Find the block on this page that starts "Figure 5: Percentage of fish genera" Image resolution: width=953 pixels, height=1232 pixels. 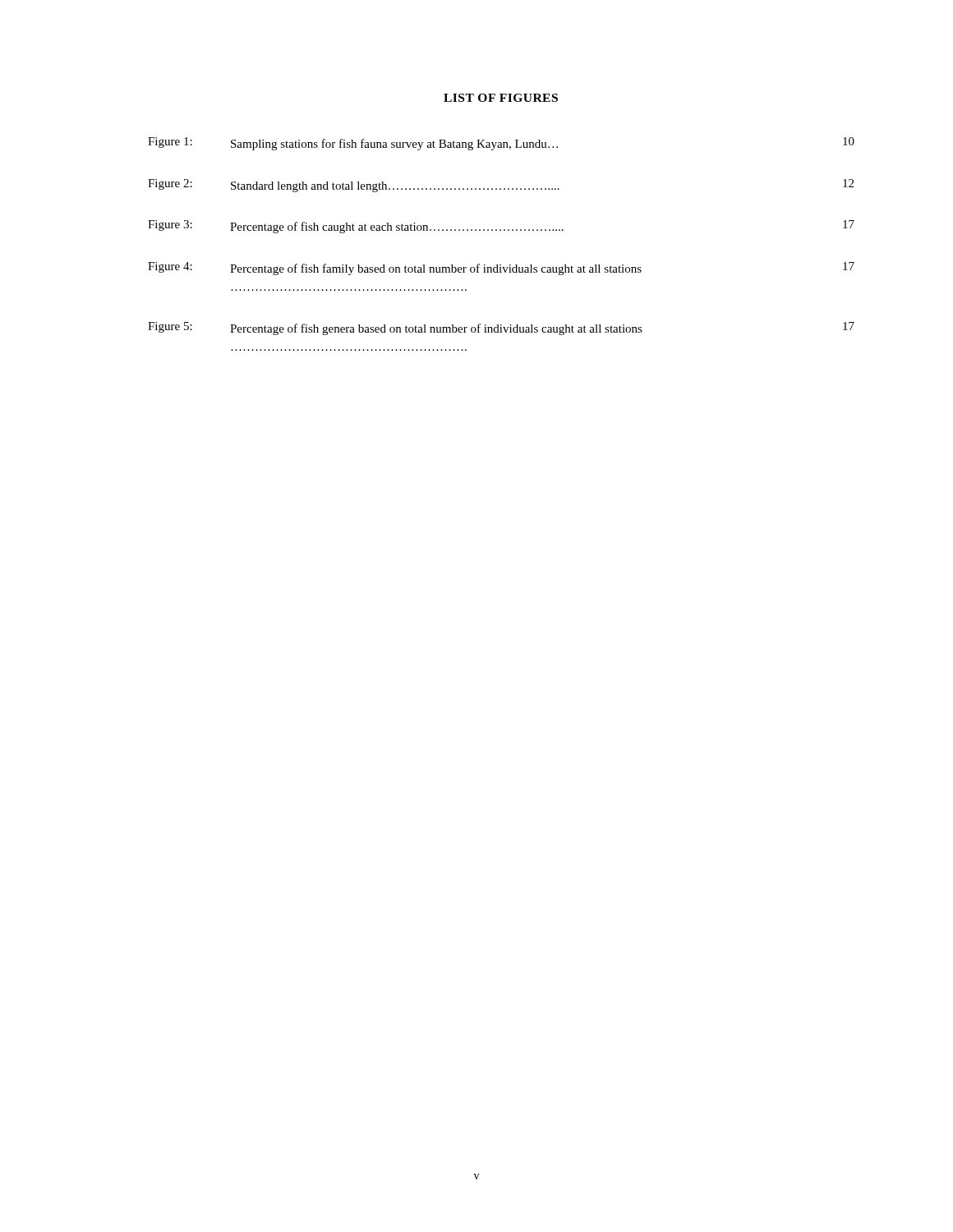tap(501, 338)
